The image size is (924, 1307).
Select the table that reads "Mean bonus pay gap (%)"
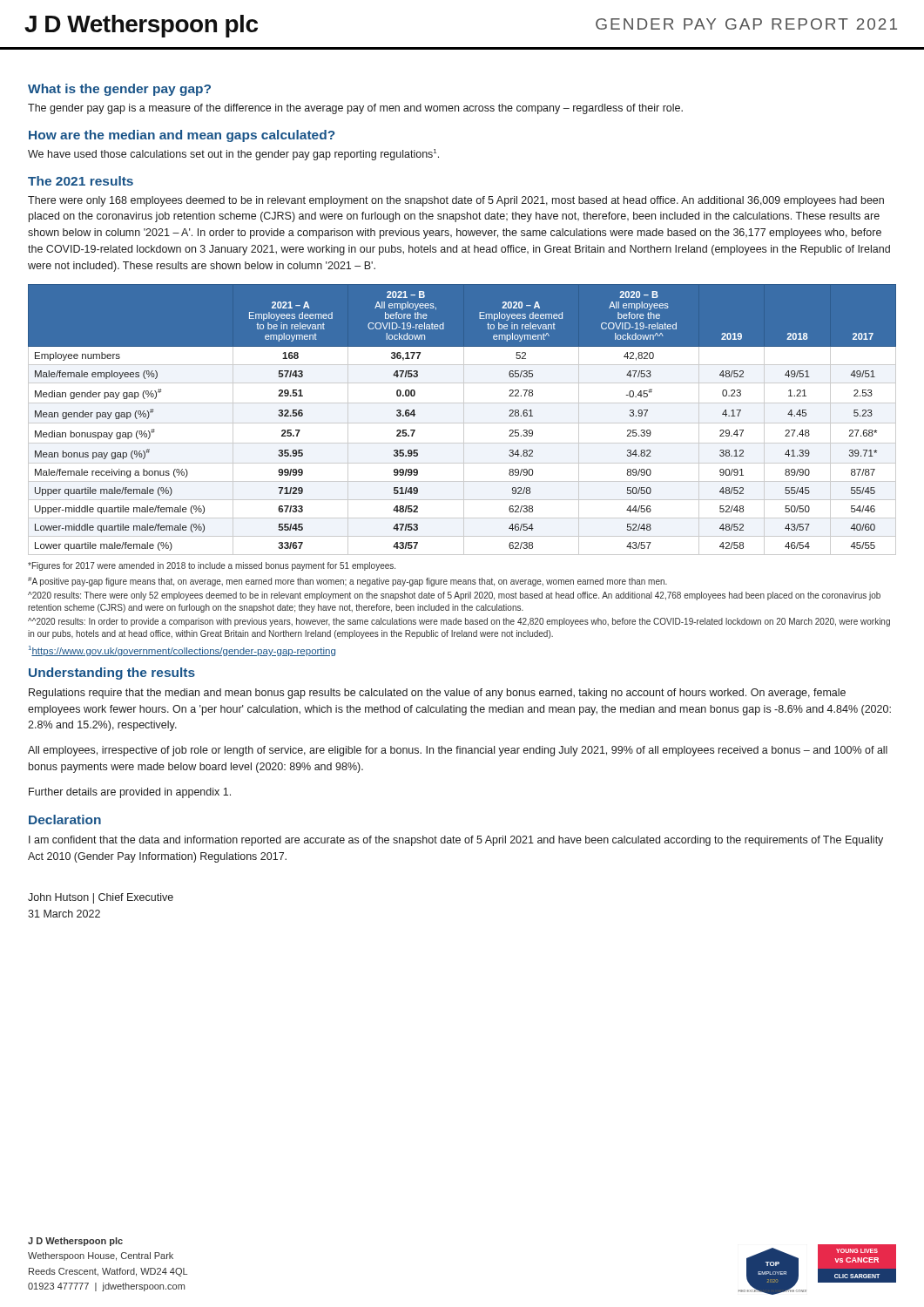[462, 420]
